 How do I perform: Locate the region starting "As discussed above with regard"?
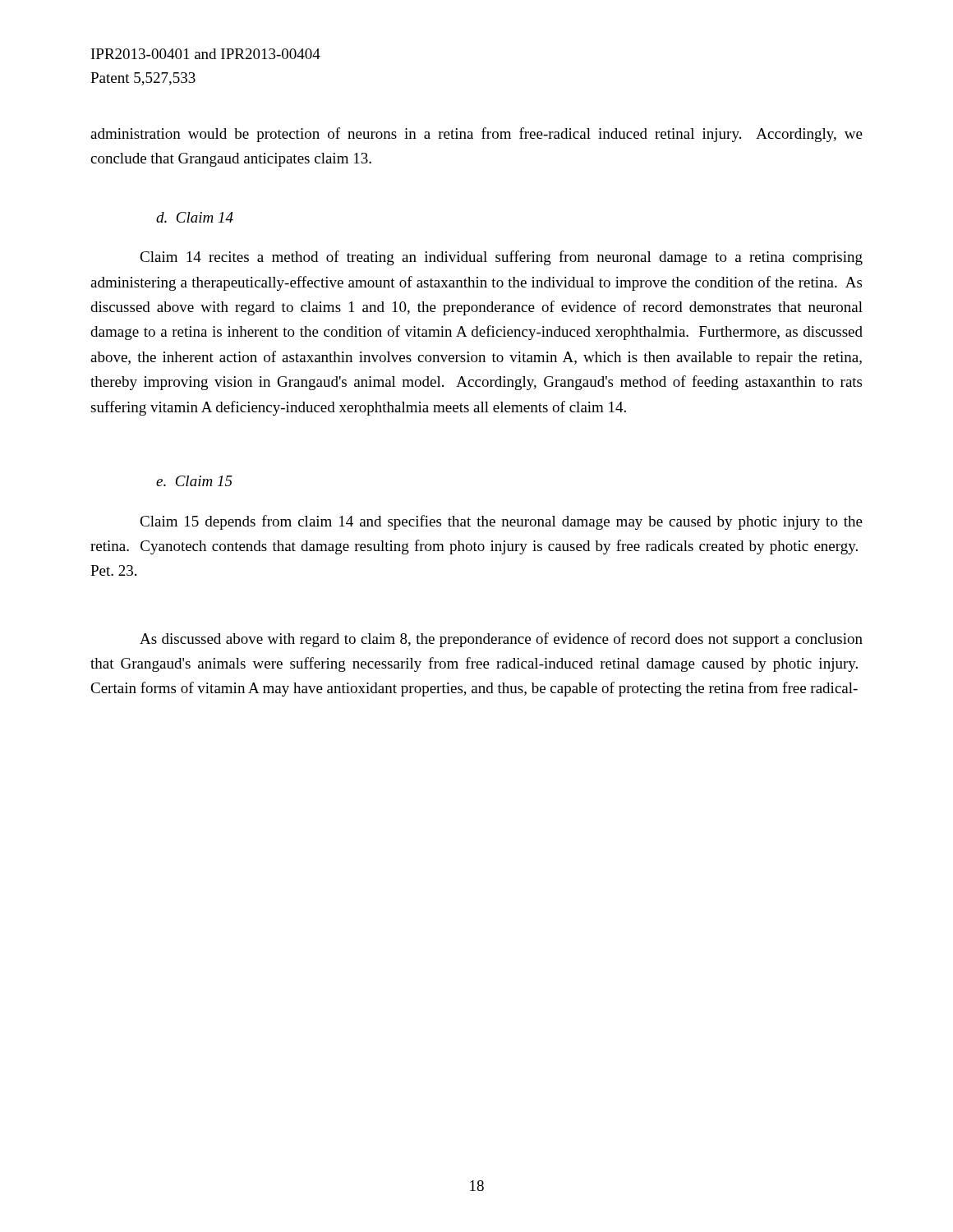point(476,664)
